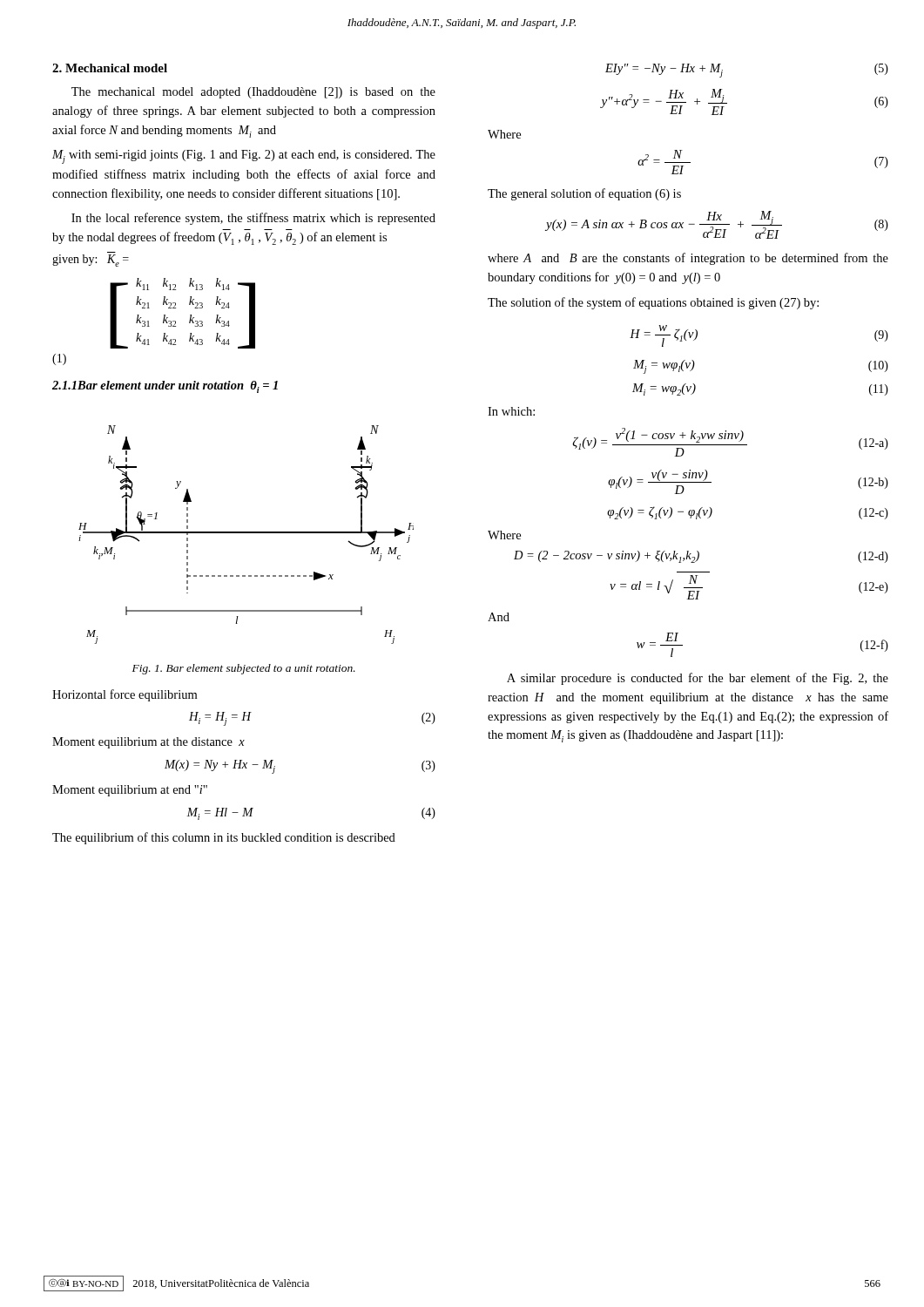This screenshot has width=924, height=1307.
Task: Click on the formula that reads "D = (2 − 2cosv − v sinv)"
Action: (688, 556)
